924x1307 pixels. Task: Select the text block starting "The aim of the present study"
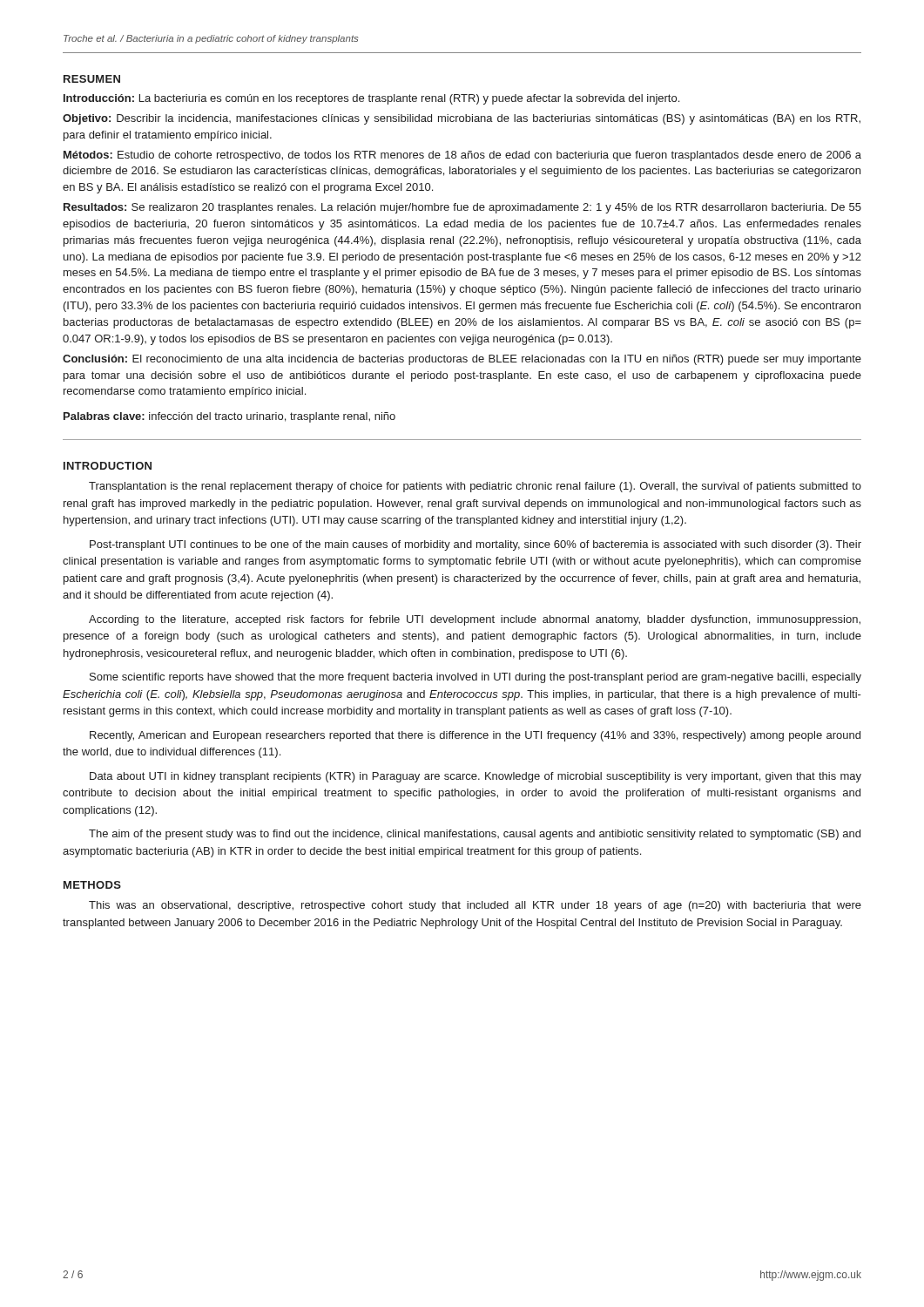[x=462, y=842]
